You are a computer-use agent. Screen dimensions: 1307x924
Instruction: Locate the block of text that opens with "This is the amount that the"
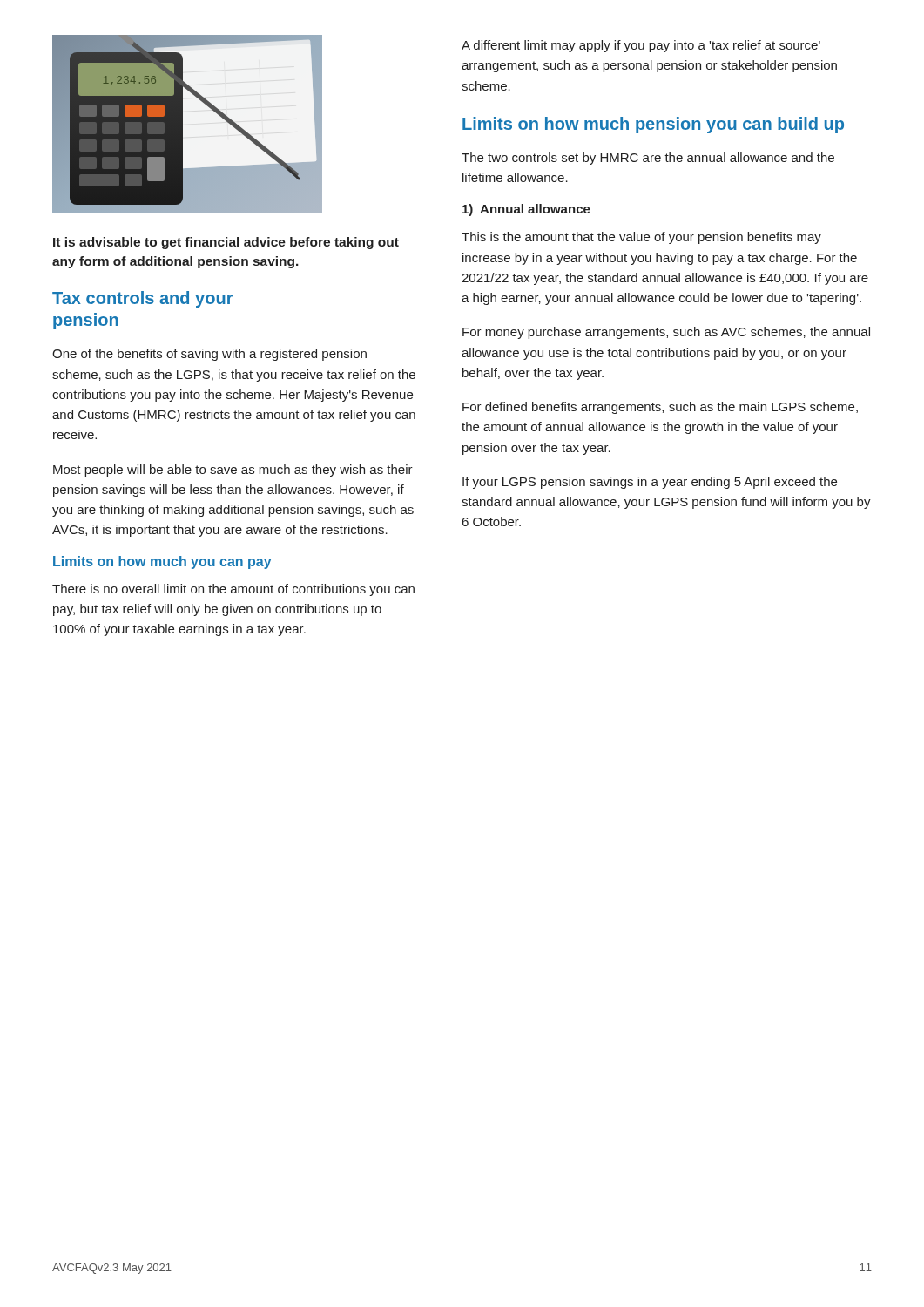(x=665, y=267)
